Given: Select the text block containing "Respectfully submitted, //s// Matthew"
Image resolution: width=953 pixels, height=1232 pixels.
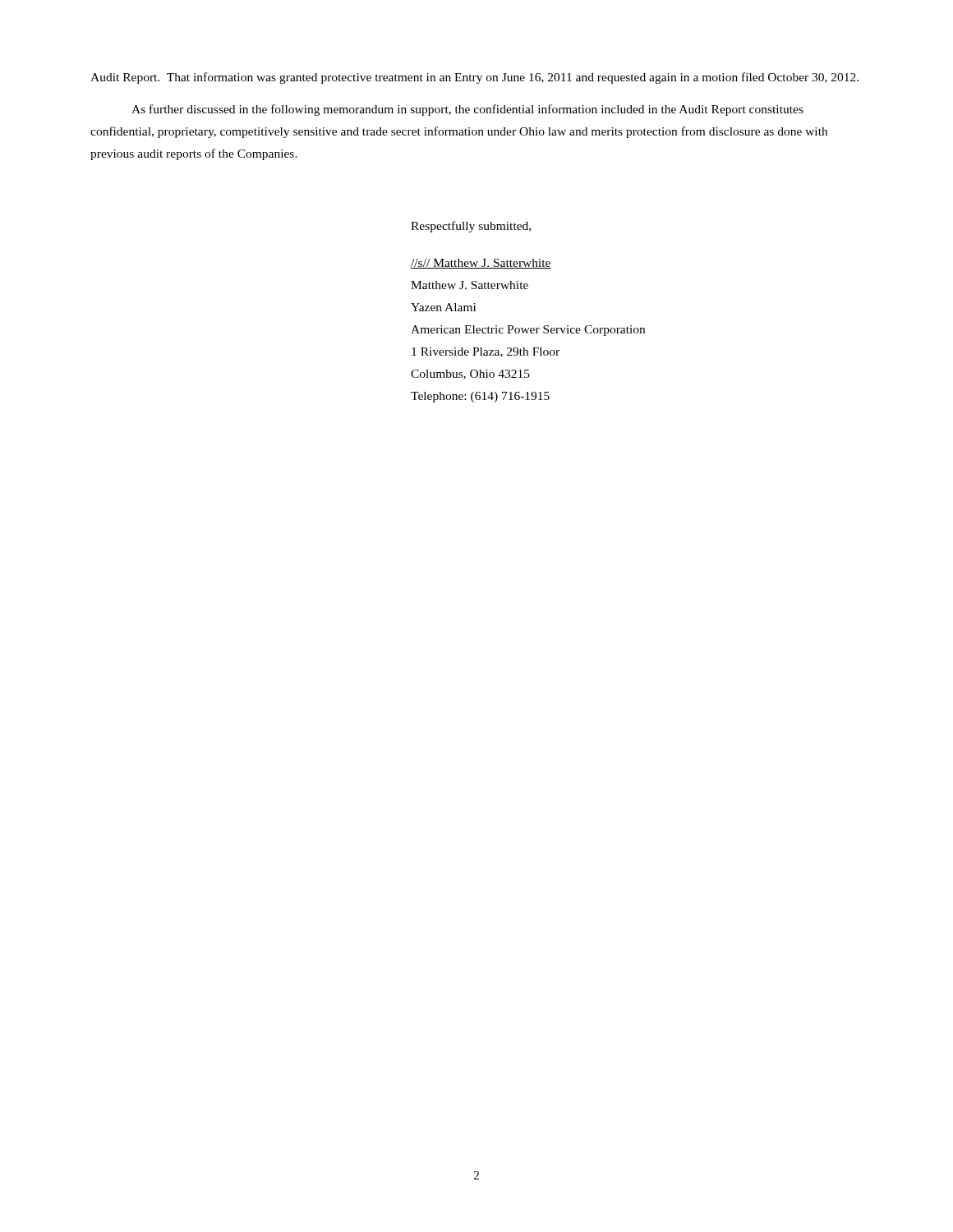Looking at the screenshot, I should [471, 227].
